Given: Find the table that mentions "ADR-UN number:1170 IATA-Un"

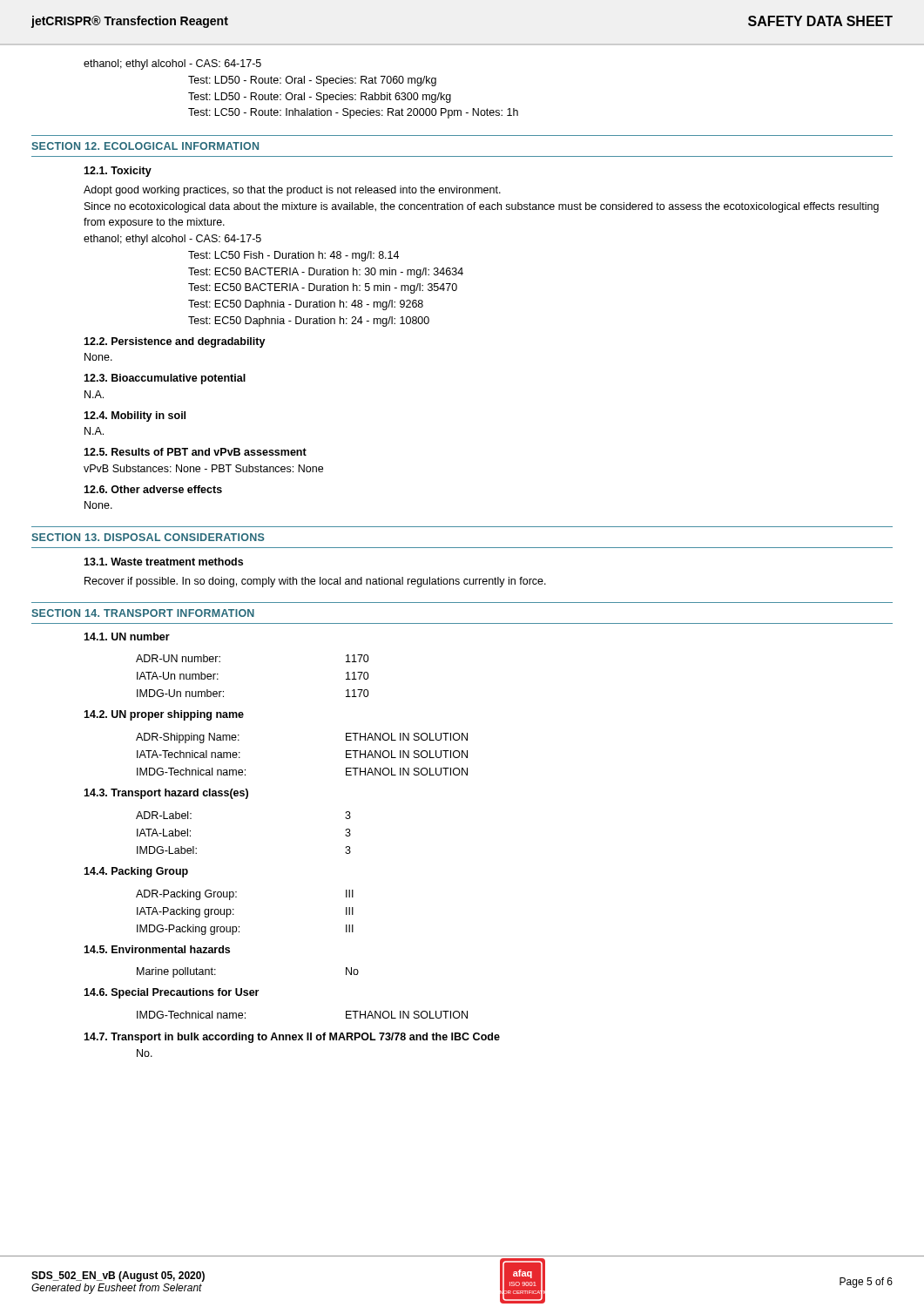Looking at the screenshot, I should 488,676.
